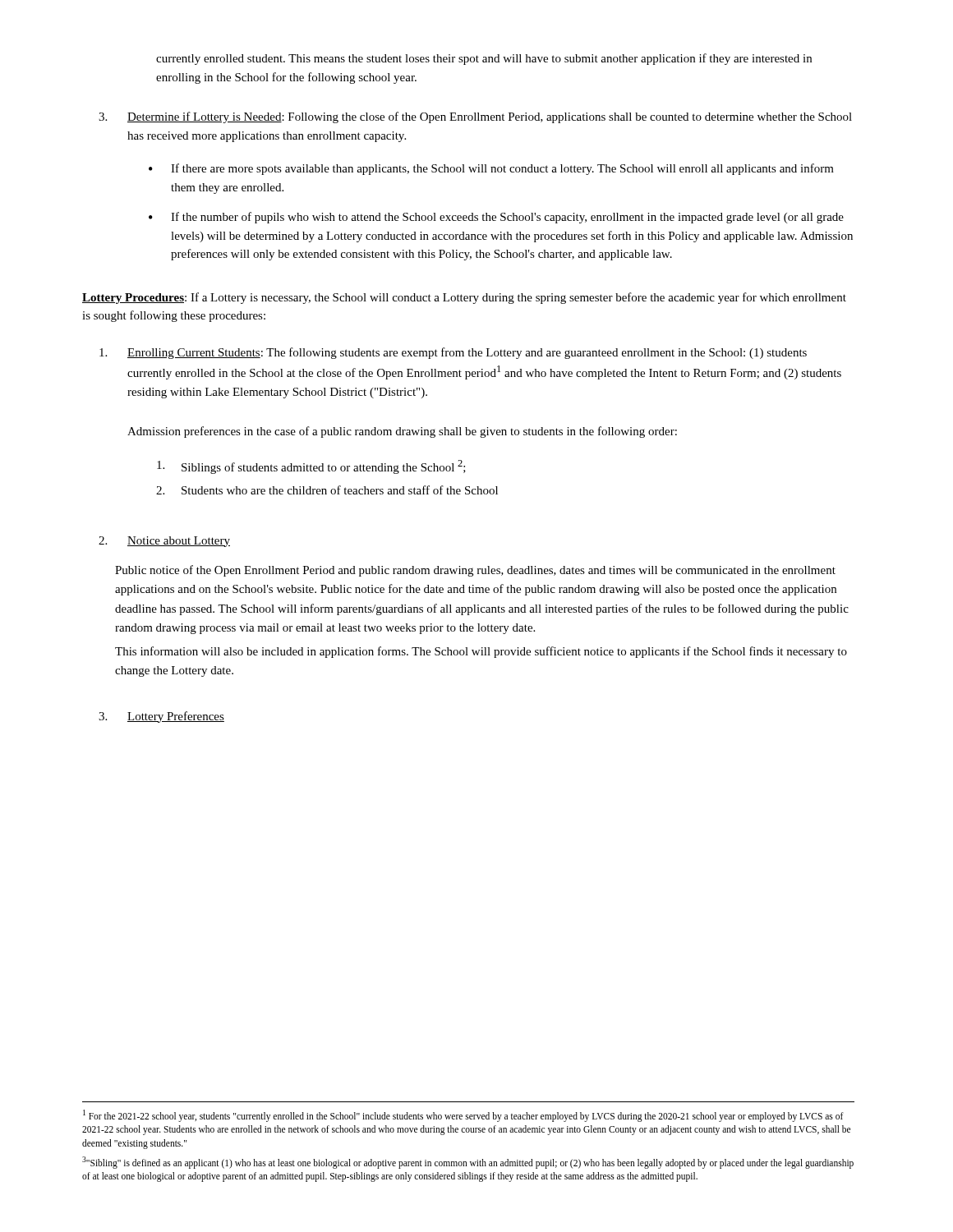Locate the list item that reads "• If the"
The height and width of the screenshot is (1232, 953).
tap(501, 236)
